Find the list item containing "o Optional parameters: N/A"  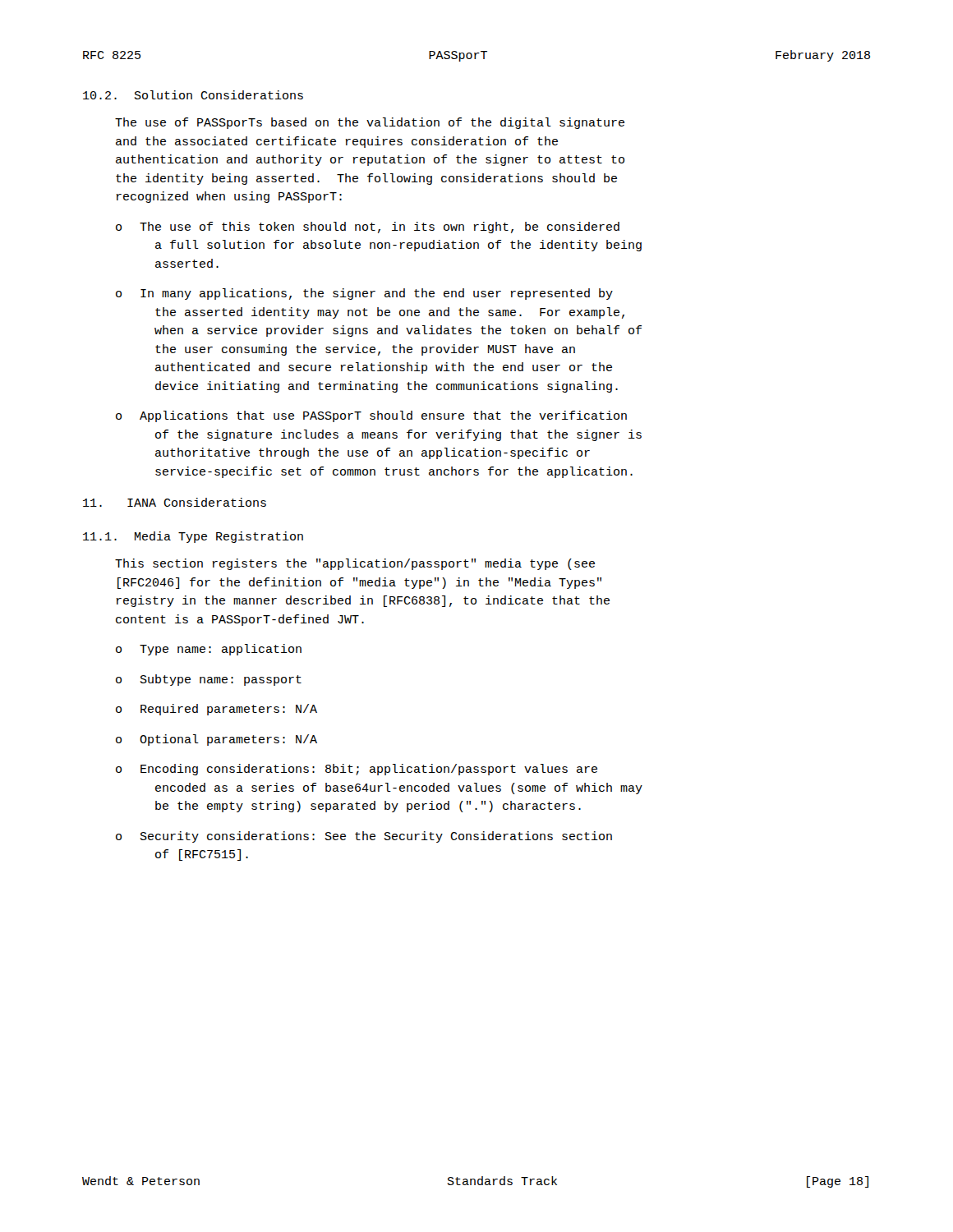click(x=216, y=740)
